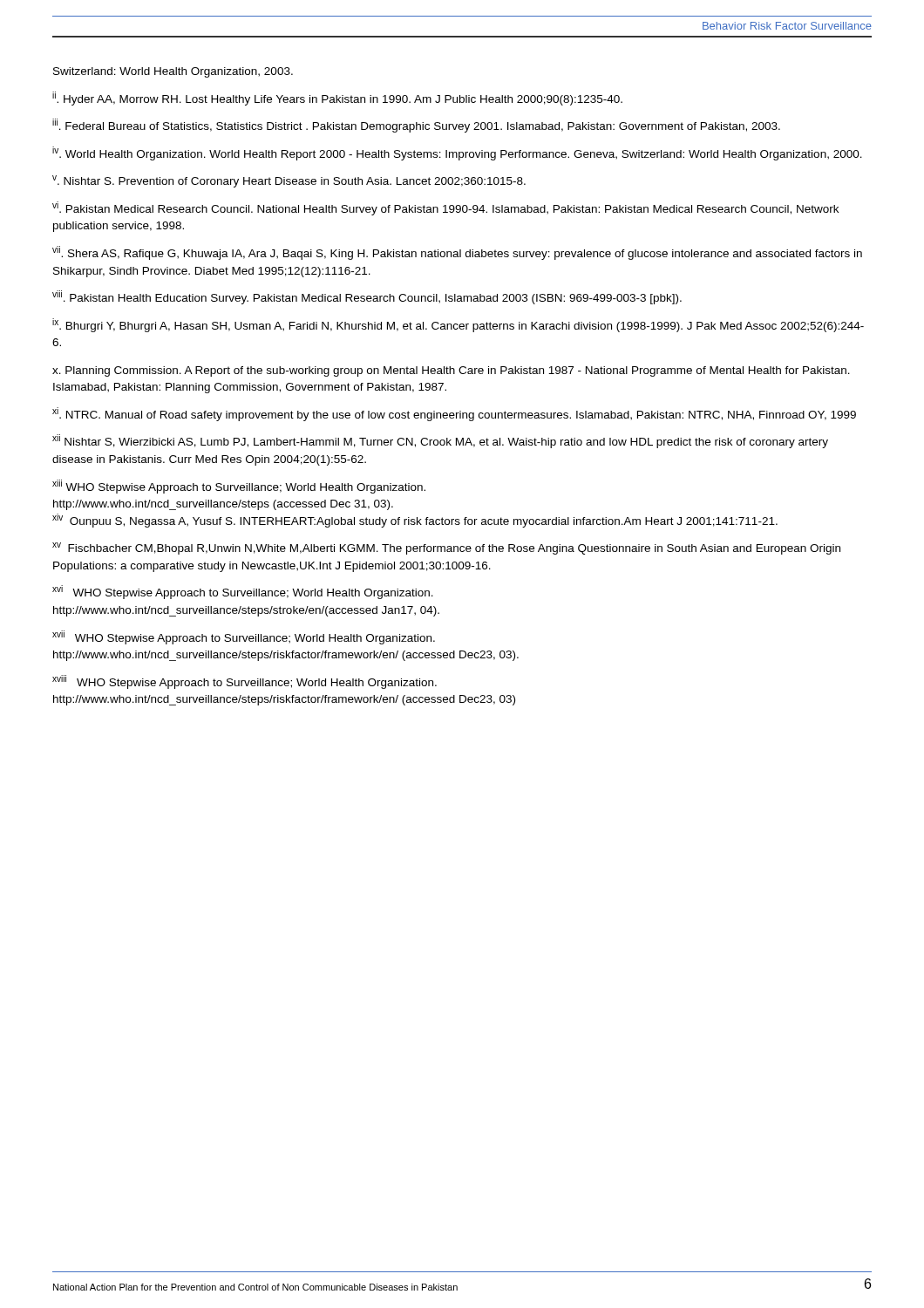924x1308 pixels.
Task: Find the text block starting "vii. Shera AS, Rafique G, Khuwaja IA, Ara"
Action: coord(457,261)
